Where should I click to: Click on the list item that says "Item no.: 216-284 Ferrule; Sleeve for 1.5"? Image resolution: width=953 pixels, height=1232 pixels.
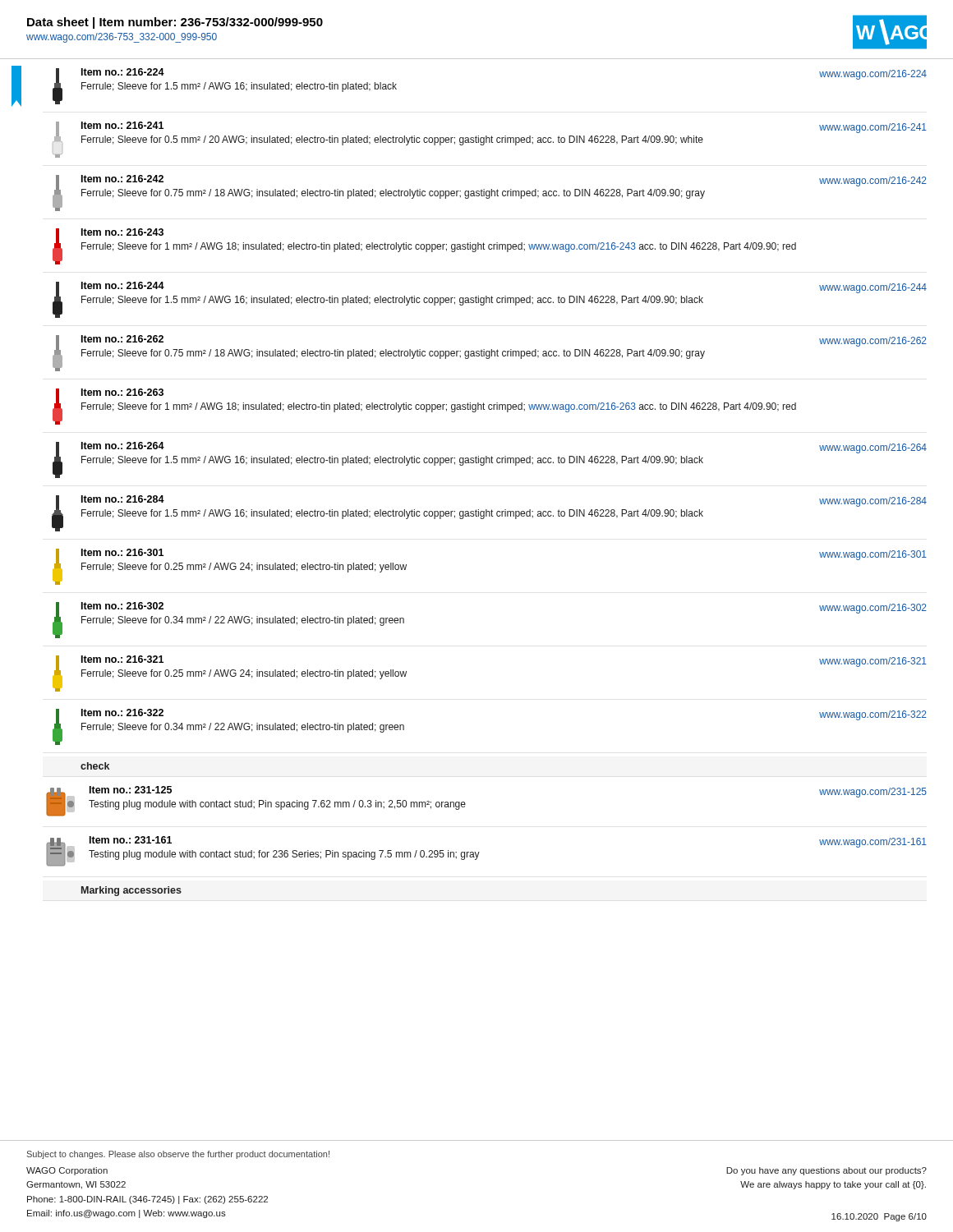[x=485, y=513]
